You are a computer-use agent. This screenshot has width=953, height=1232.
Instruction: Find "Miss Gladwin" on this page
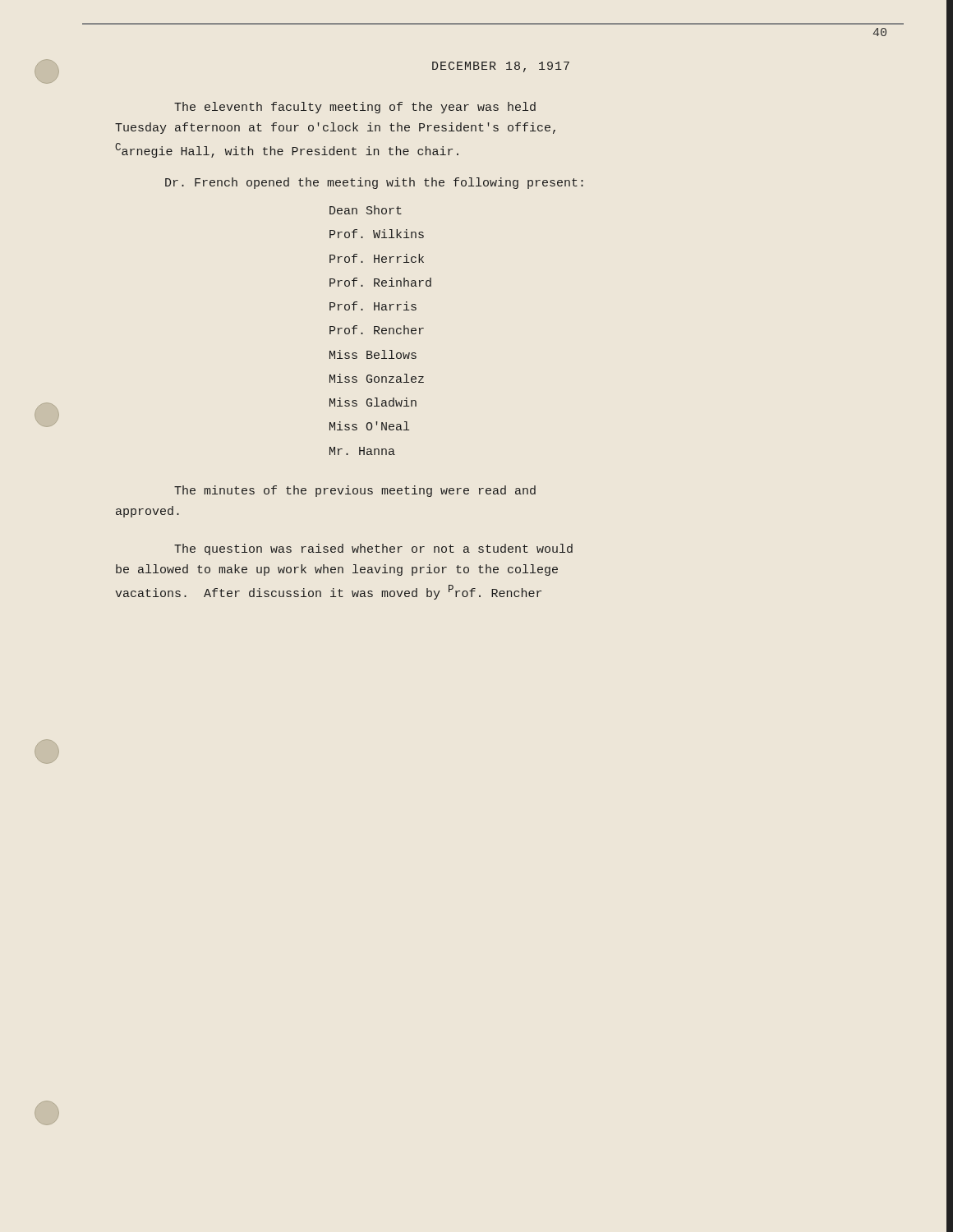[373, 404]
